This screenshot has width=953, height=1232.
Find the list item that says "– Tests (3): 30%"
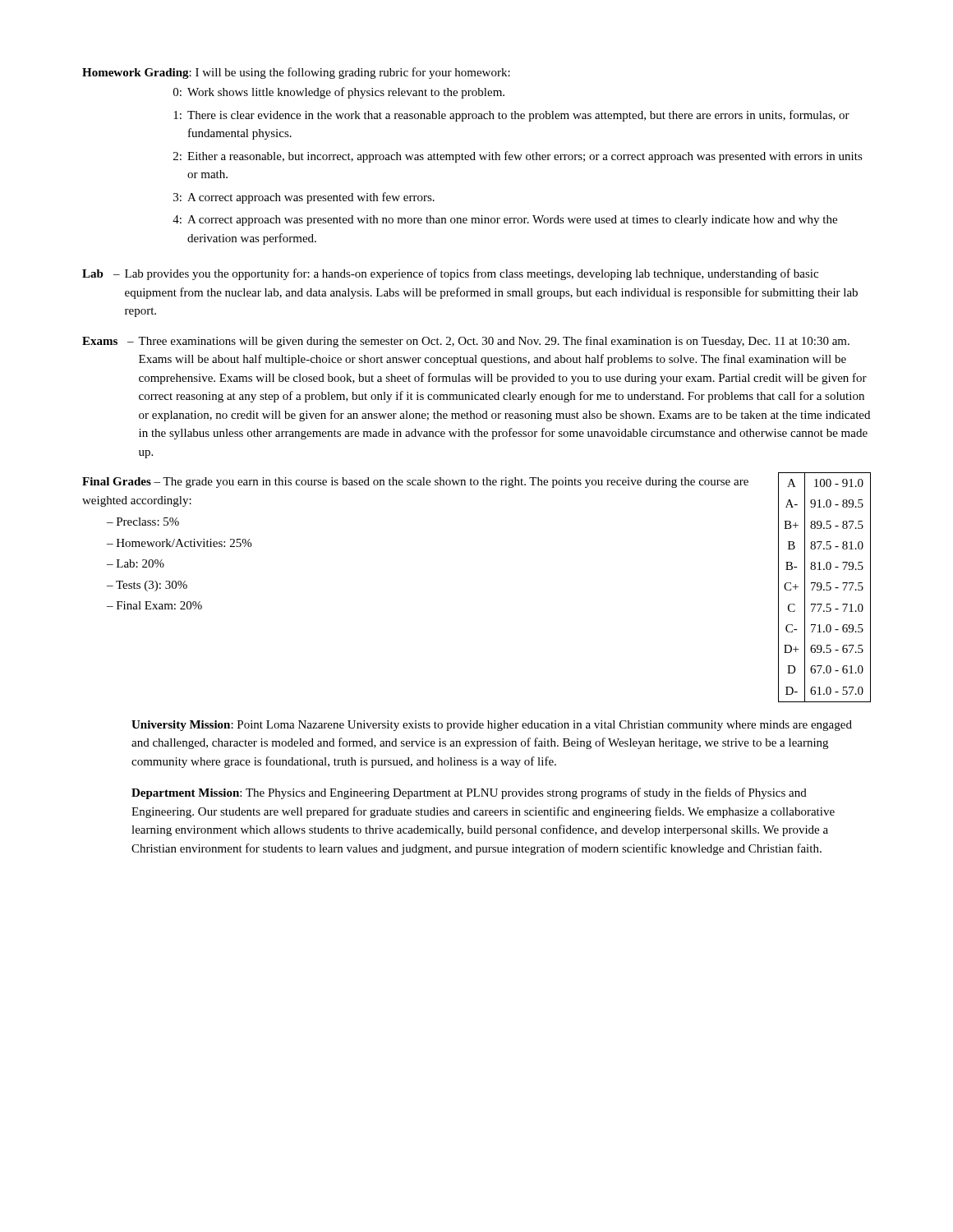[x=147, y=584]
